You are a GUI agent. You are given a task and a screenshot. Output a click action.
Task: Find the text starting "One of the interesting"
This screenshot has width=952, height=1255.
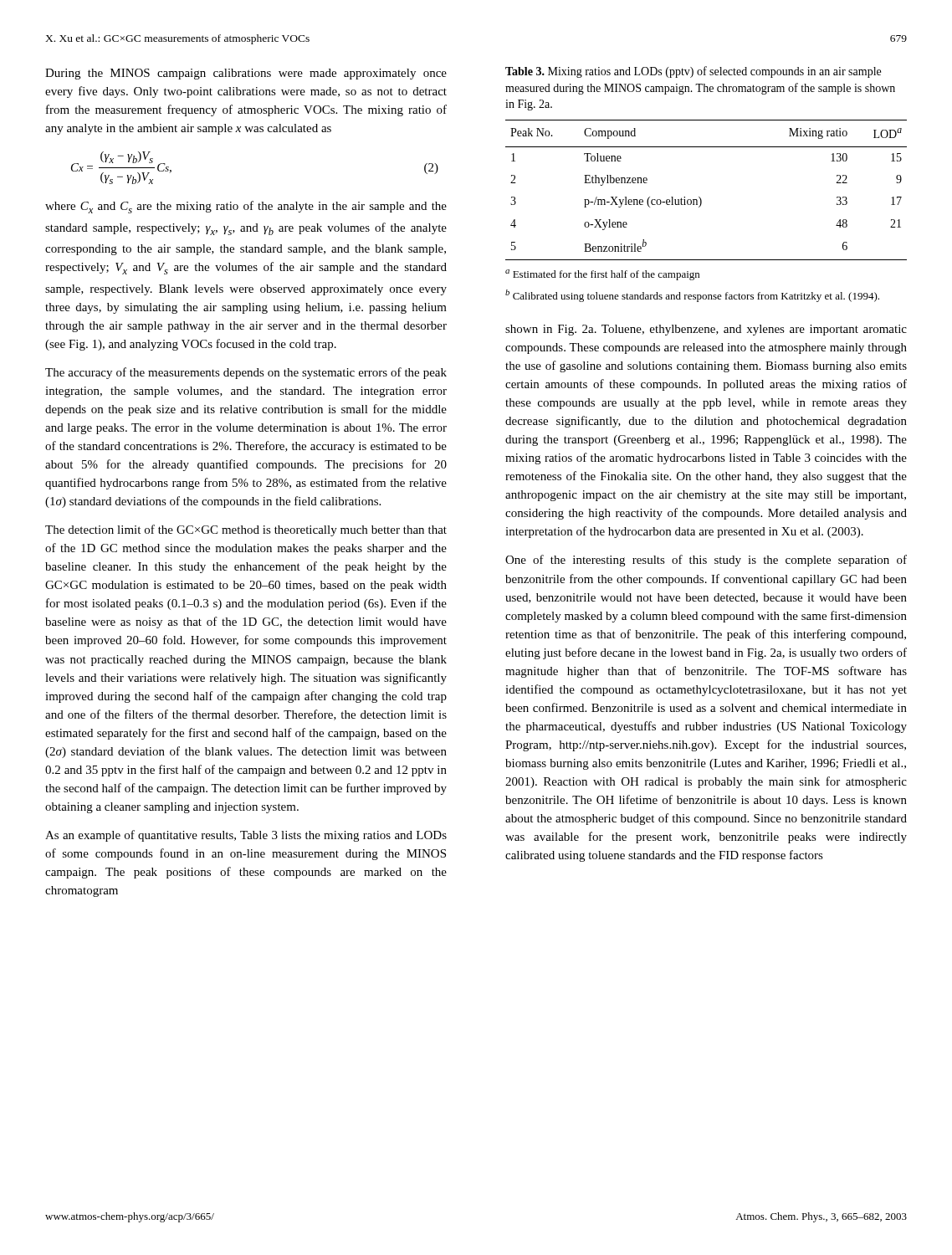tap(706, 708)
